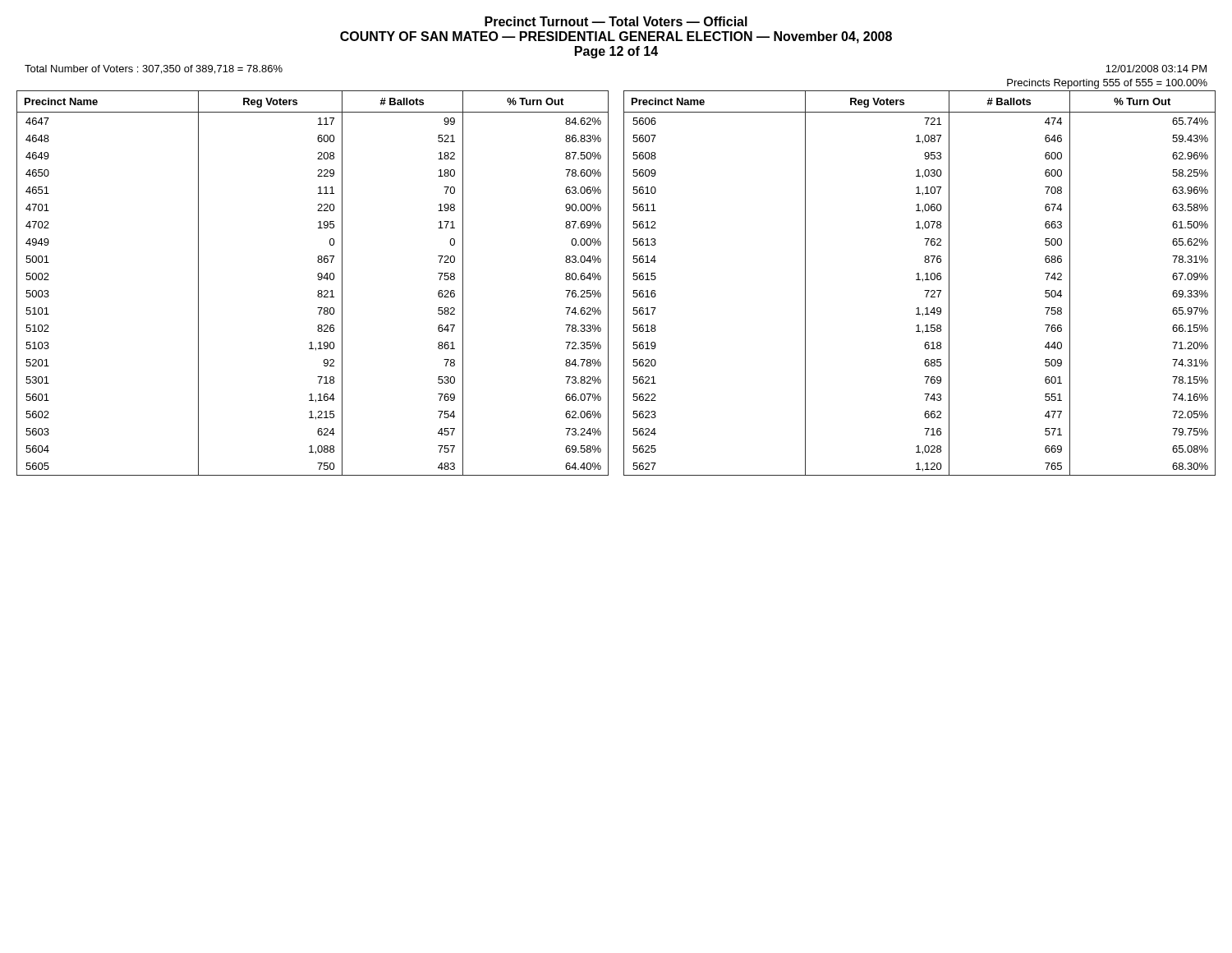Locate the block starting "Total Number of"

click(x=154, y=69)
